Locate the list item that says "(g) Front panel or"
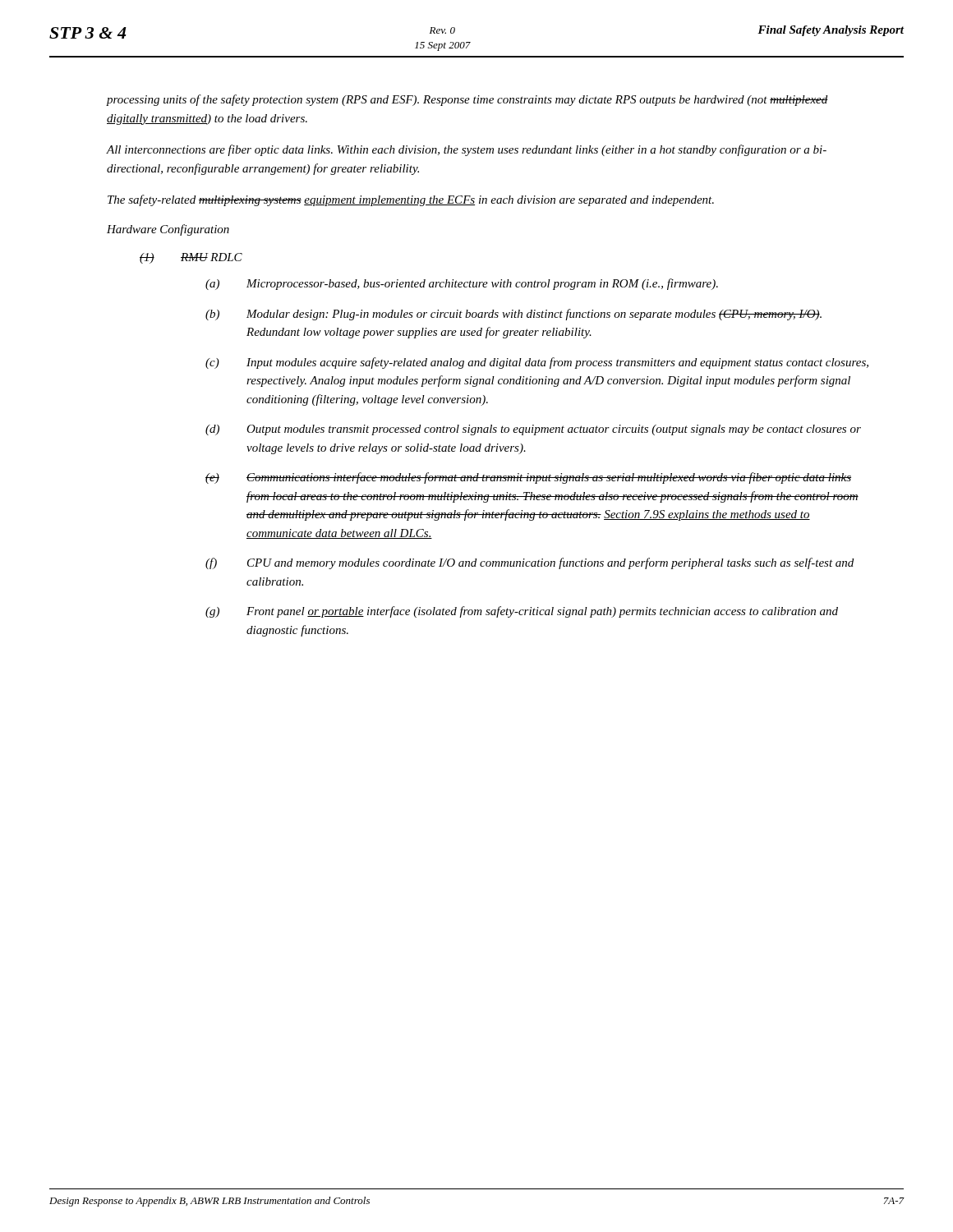The image size is (953, 1232). [538, 621]
